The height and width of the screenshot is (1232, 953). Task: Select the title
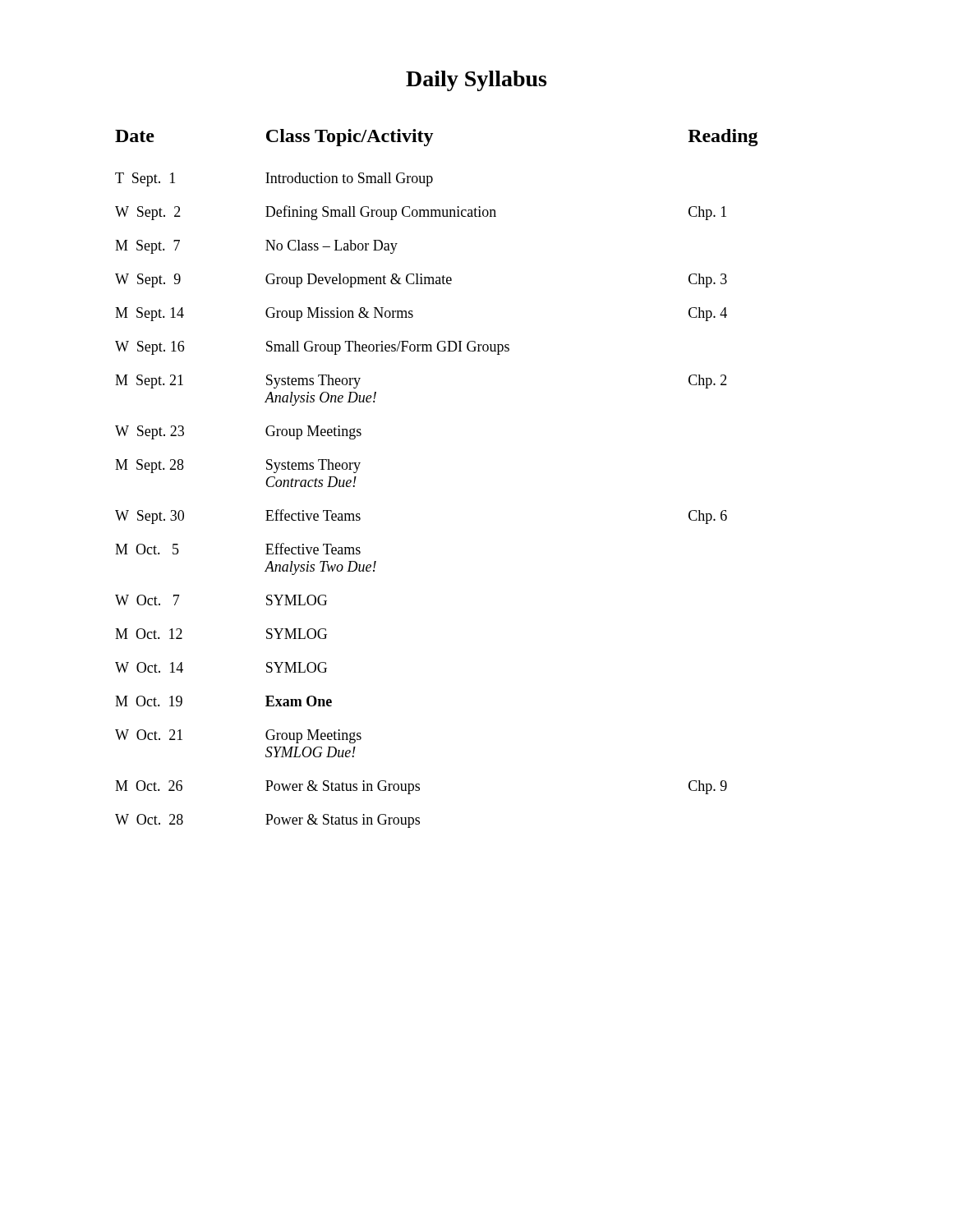pos(476,79)
